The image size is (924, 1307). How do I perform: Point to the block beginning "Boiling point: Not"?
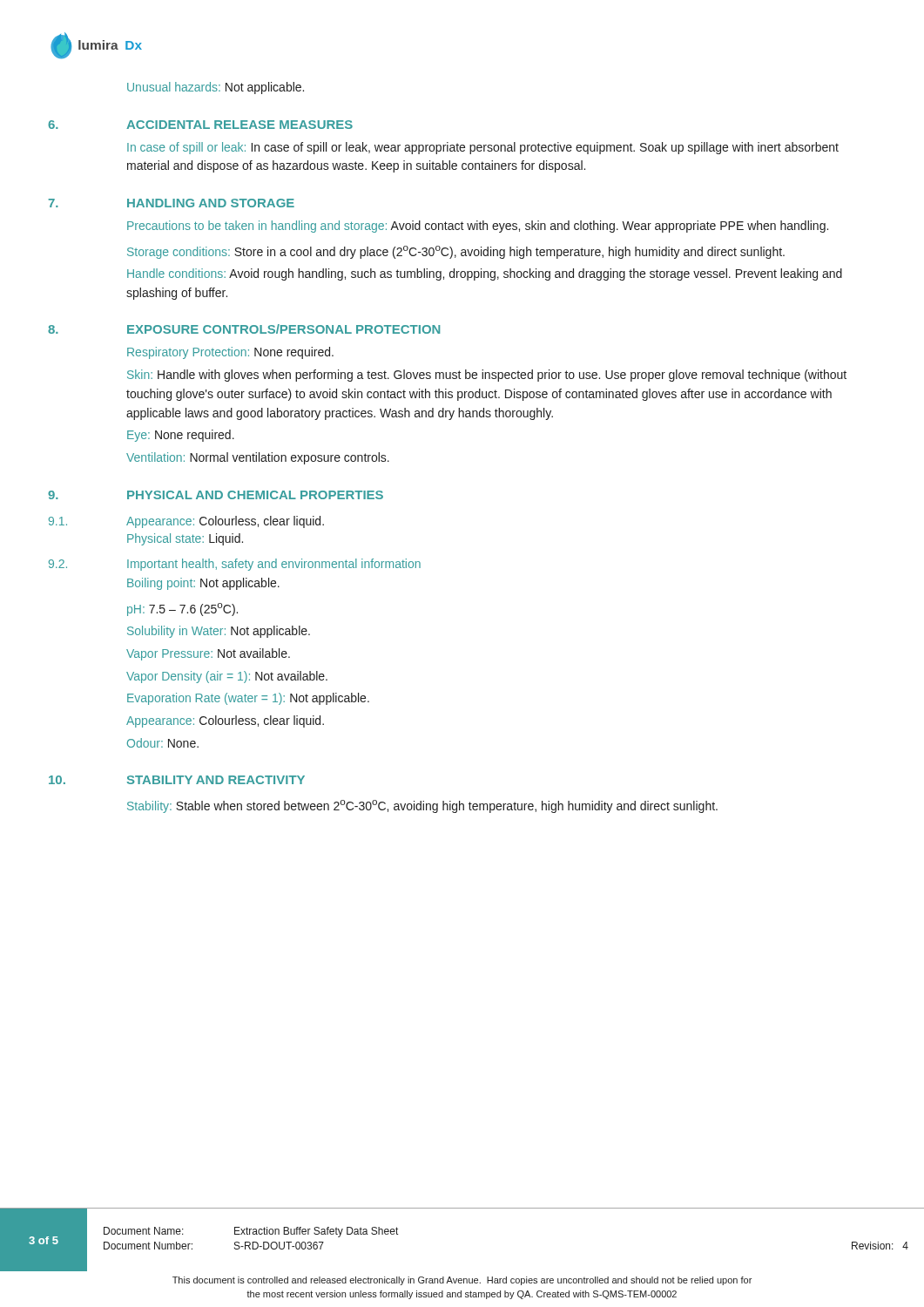pyautogui.click(x=203, y=583)
